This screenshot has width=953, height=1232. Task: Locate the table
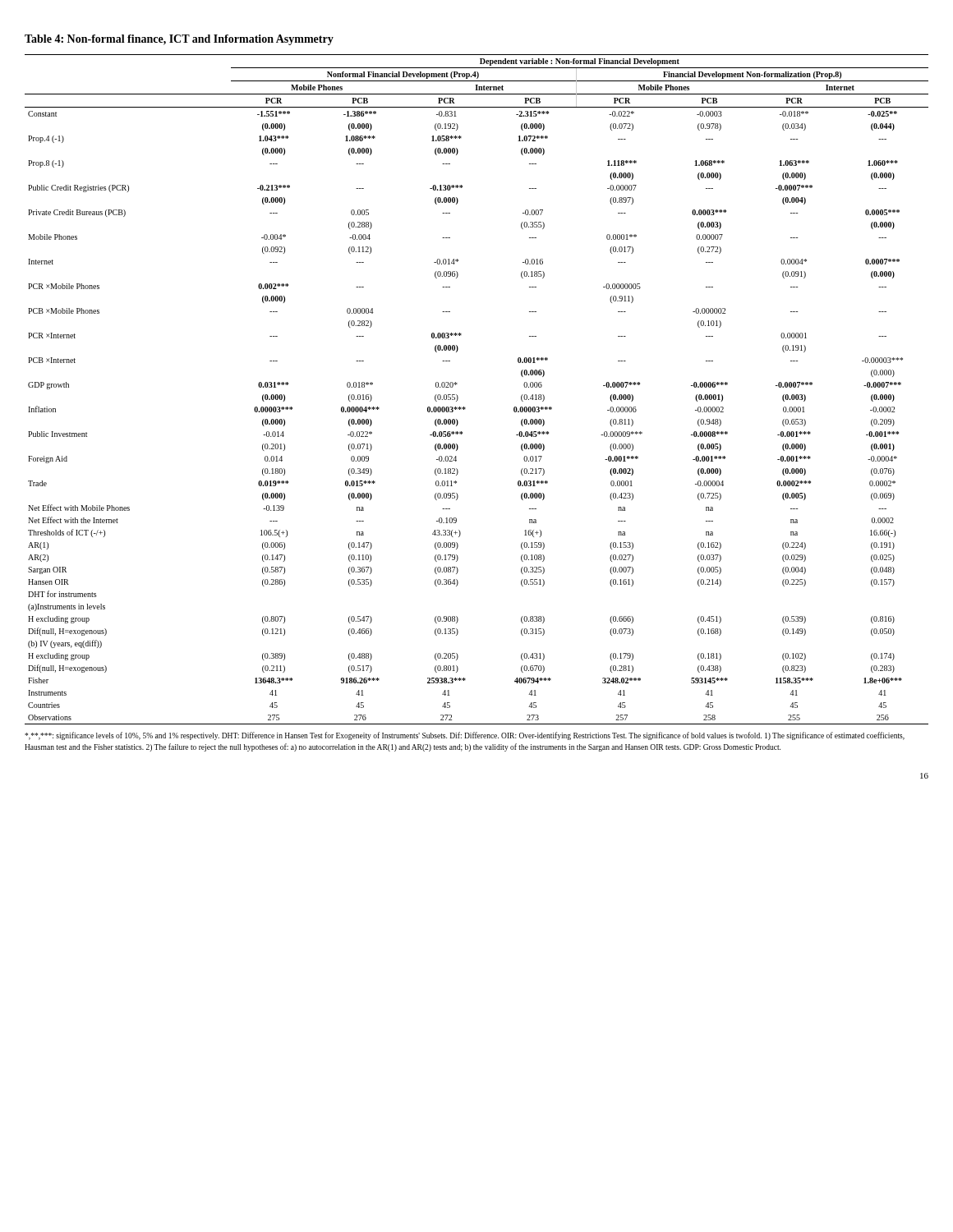476,389
